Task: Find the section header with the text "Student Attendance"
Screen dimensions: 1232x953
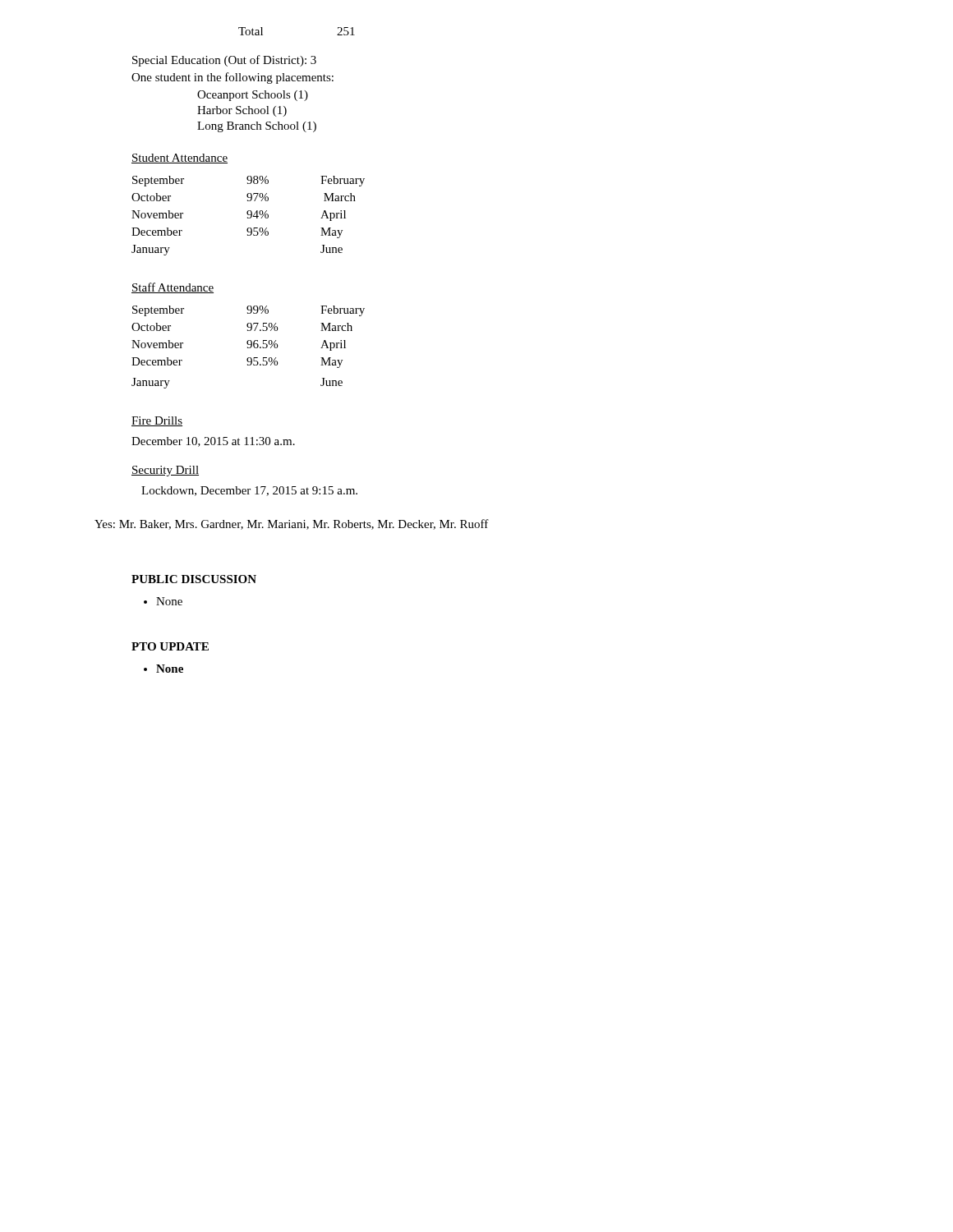Action: point(179,158)
